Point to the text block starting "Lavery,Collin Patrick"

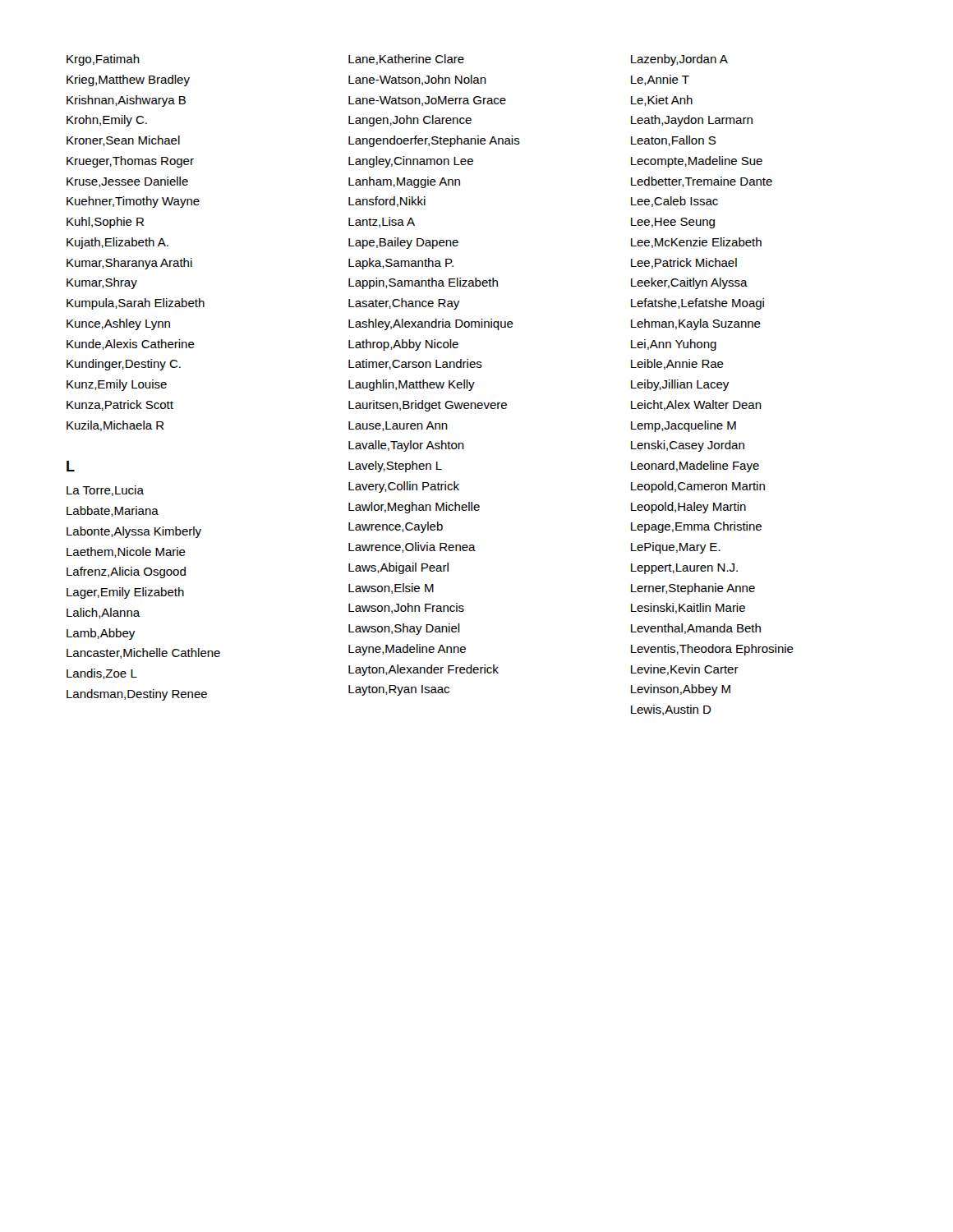point(403,486)
